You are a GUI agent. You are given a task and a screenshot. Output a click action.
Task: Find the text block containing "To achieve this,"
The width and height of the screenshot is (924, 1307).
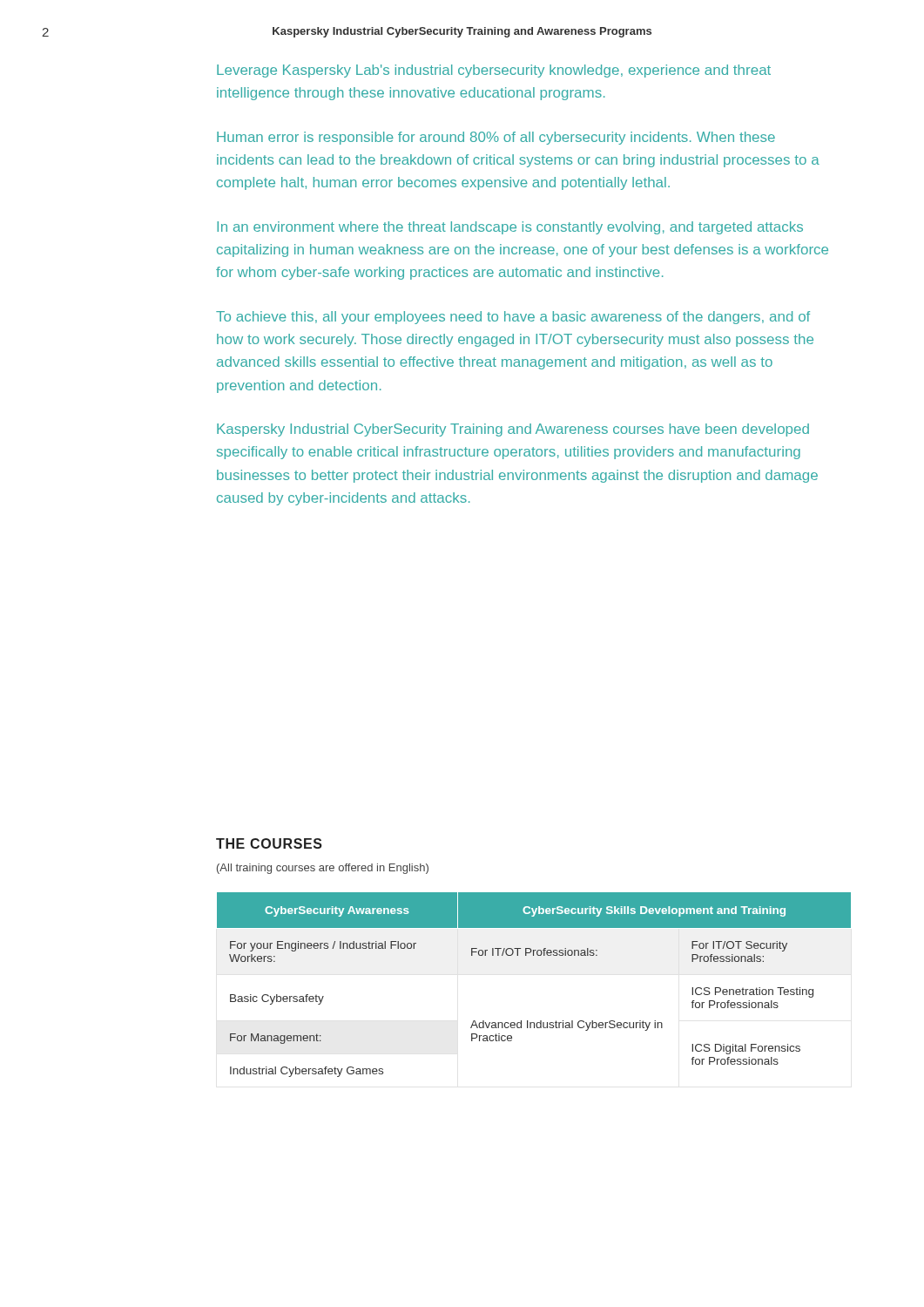pos(515,351)
